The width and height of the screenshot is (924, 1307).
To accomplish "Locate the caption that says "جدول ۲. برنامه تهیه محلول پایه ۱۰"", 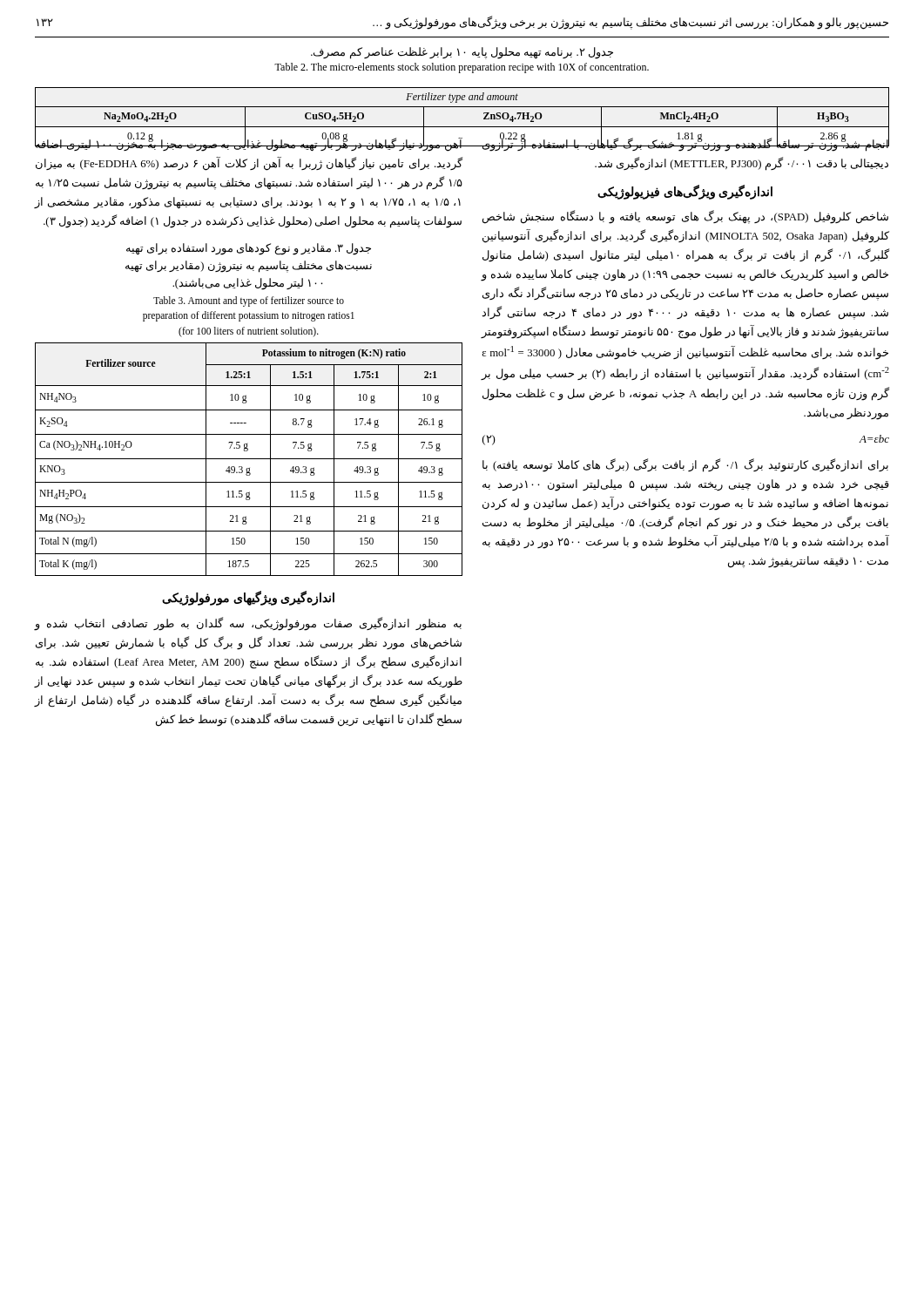I will [462, 60].
